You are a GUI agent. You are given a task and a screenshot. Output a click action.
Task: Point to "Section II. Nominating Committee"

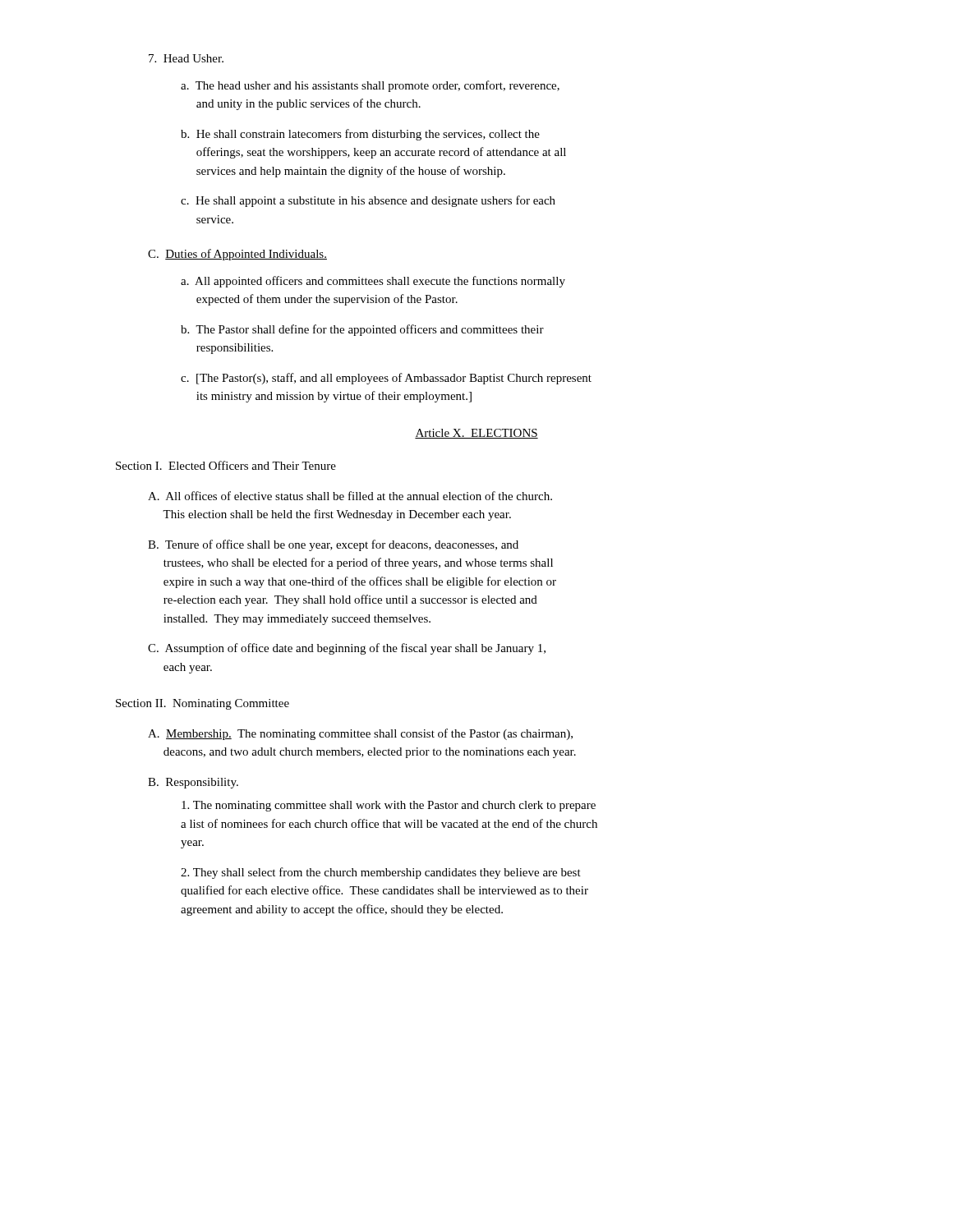click(x=202, y=703)
